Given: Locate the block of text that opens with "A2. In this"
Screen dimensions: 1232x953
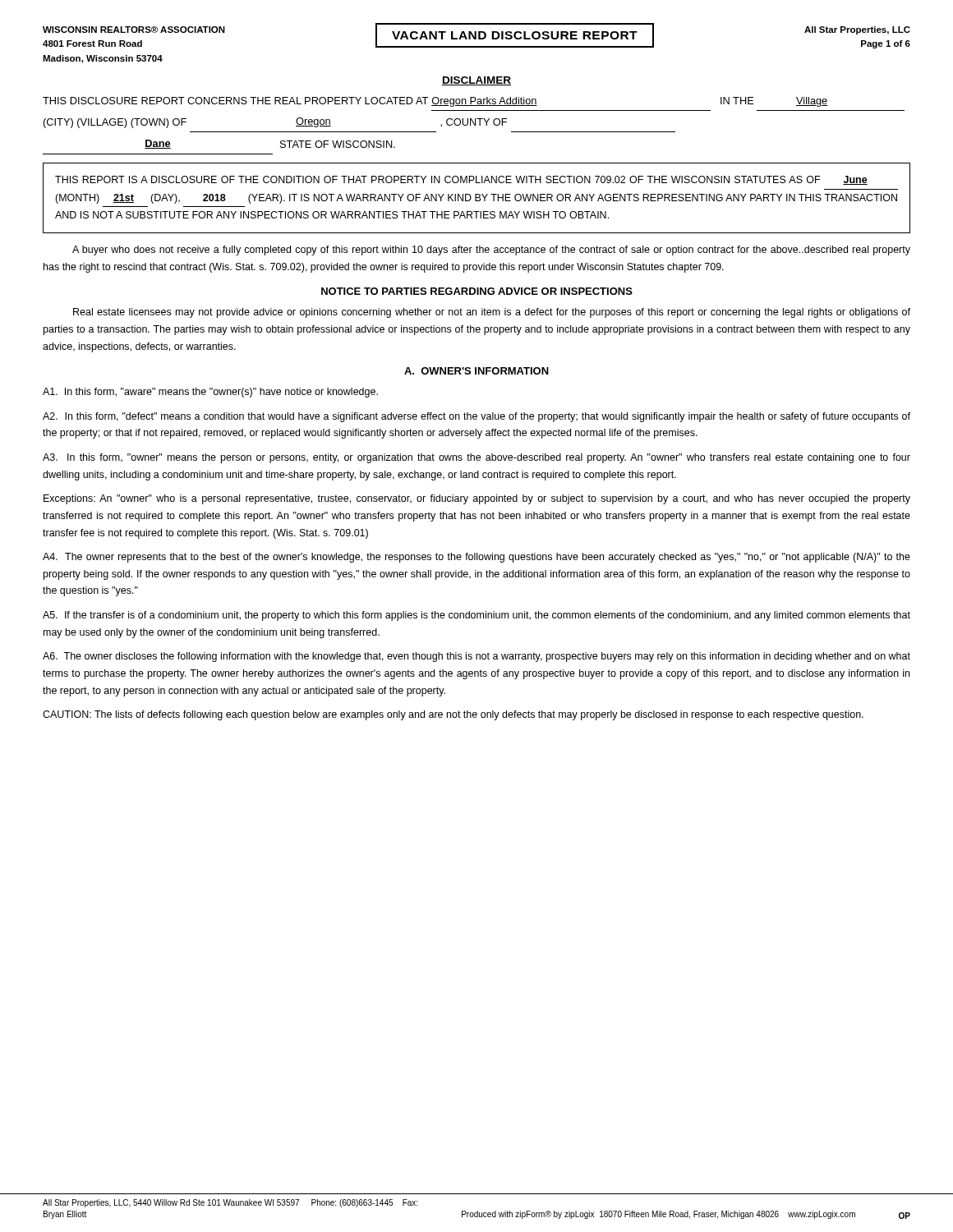Looking at the screenshot, I should 476,425.
